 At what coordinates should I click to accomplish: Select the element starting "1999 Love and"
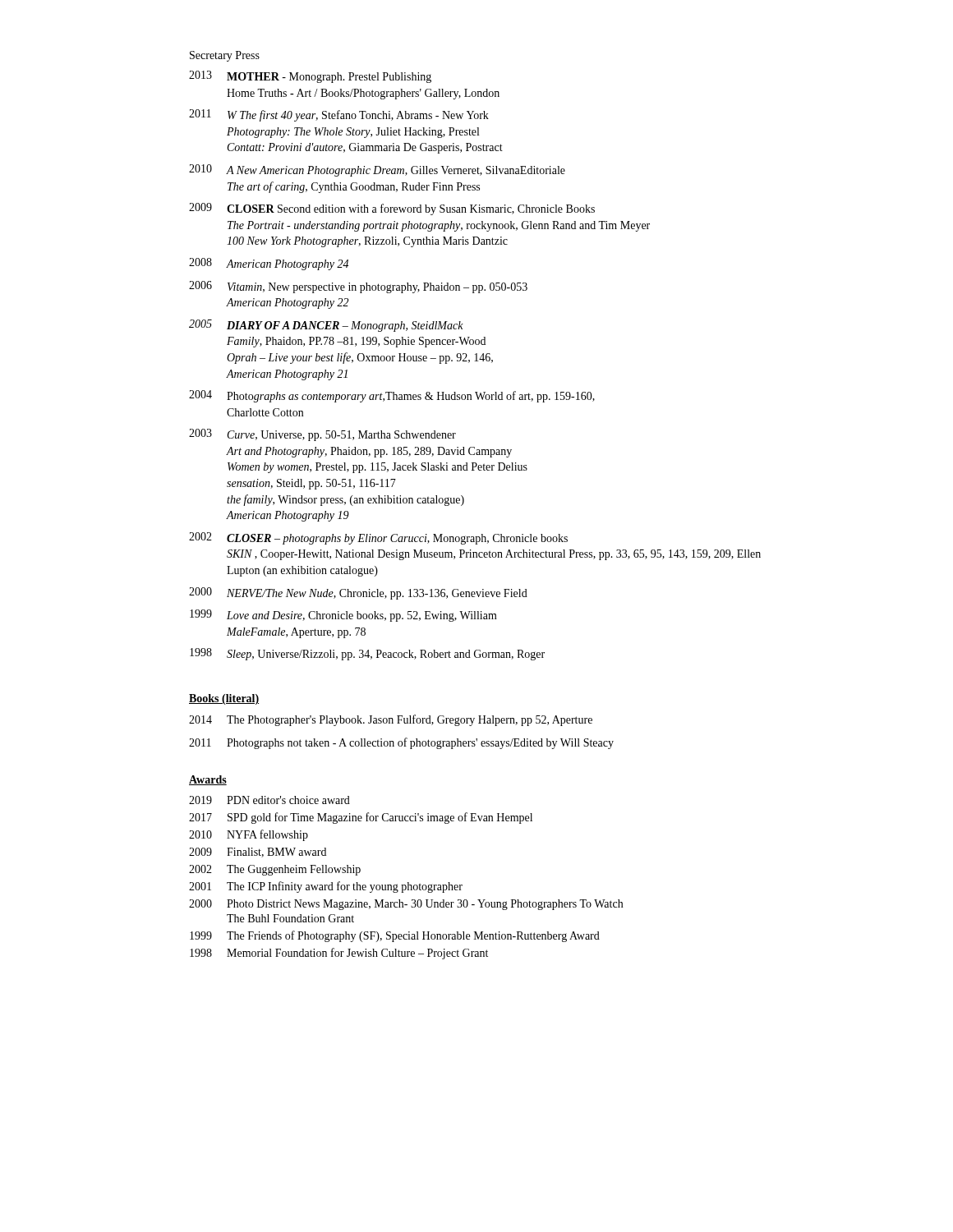[485, 624]
